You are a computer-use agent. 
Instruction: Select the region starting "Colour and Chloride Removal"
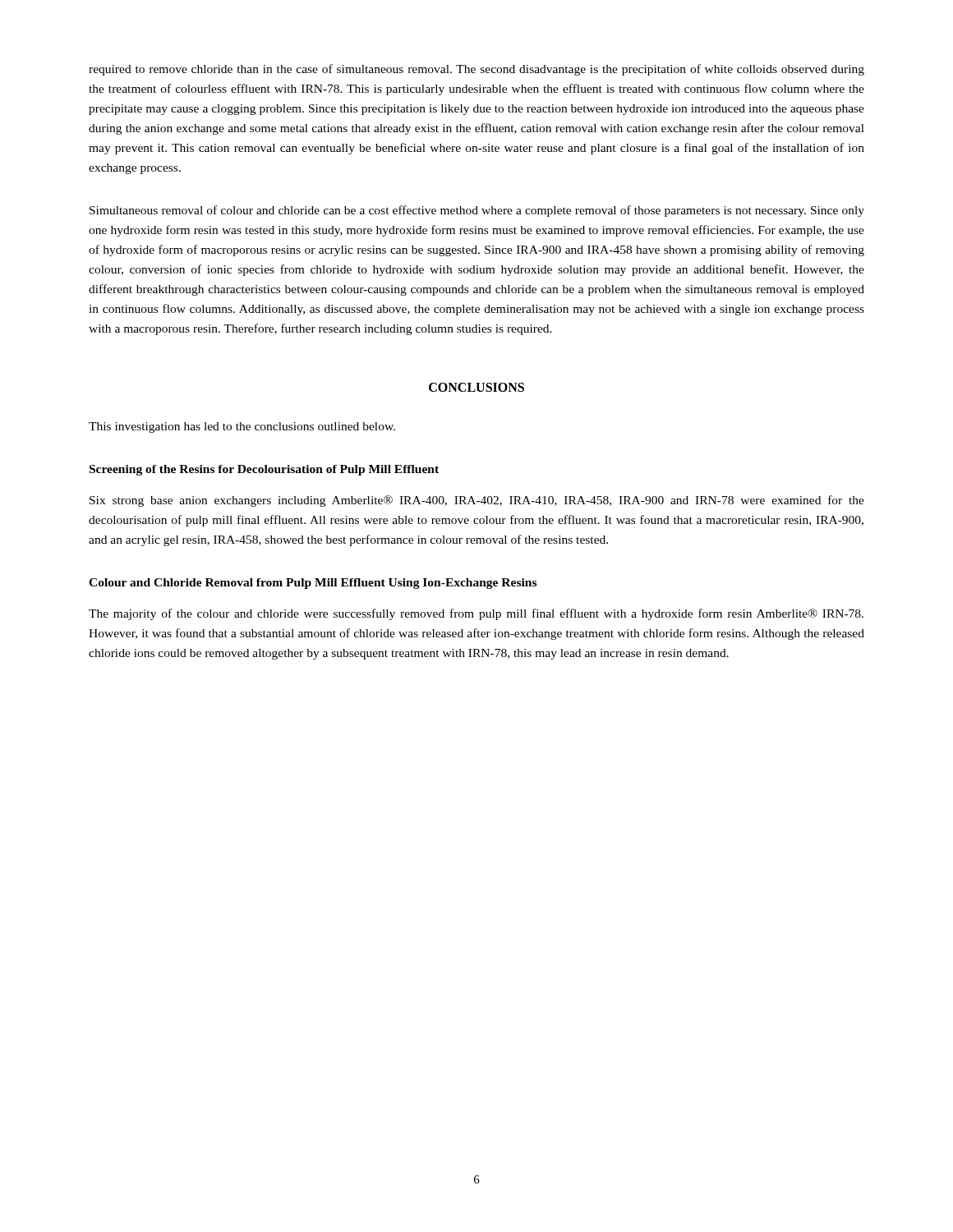(x=313, y=582)
